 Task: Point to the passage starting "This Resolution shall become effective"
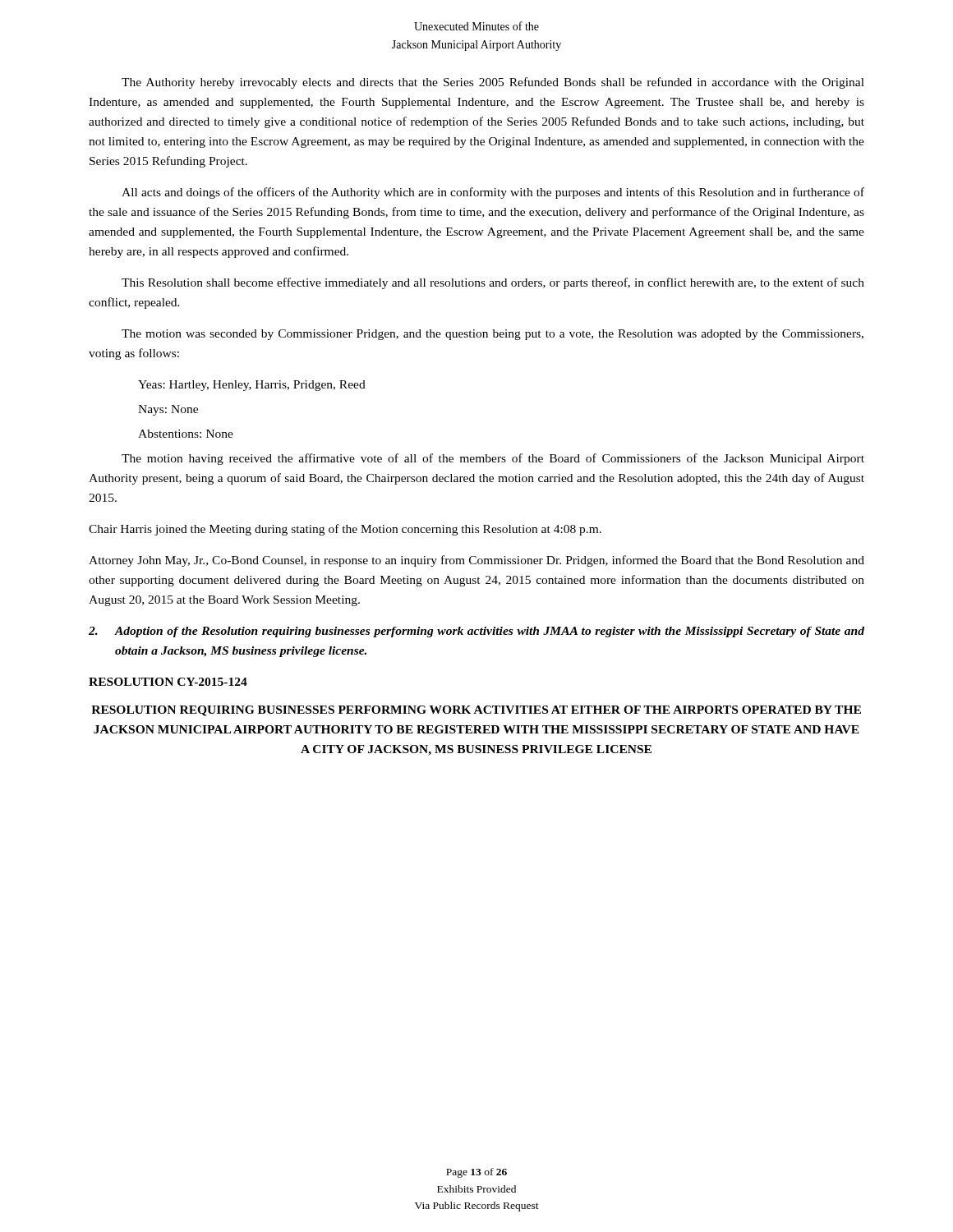pos(476,292)
